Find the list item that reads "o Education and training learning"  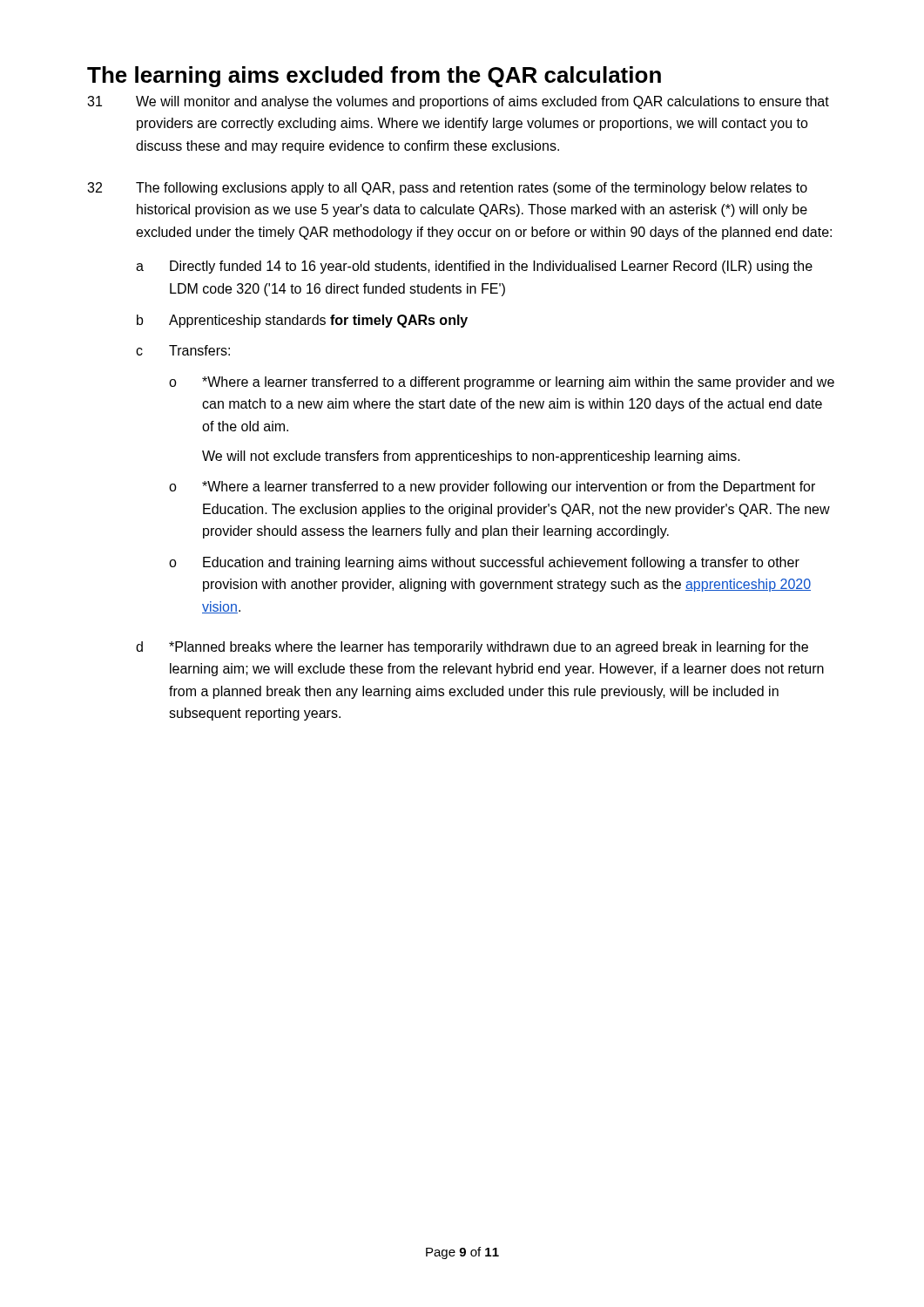503,585
